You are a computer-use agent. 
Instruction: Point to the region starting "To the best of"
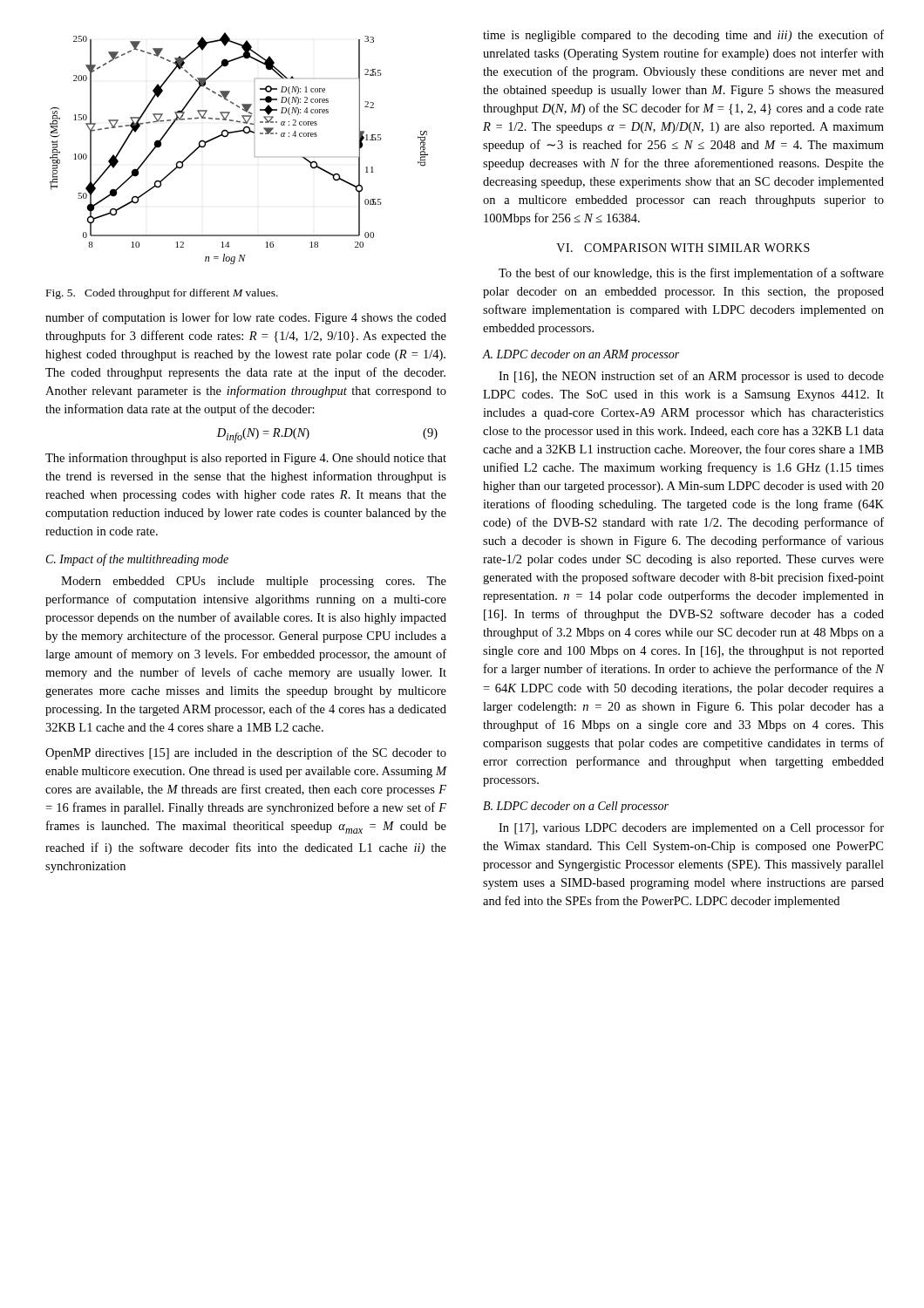(x=683, y=301)
